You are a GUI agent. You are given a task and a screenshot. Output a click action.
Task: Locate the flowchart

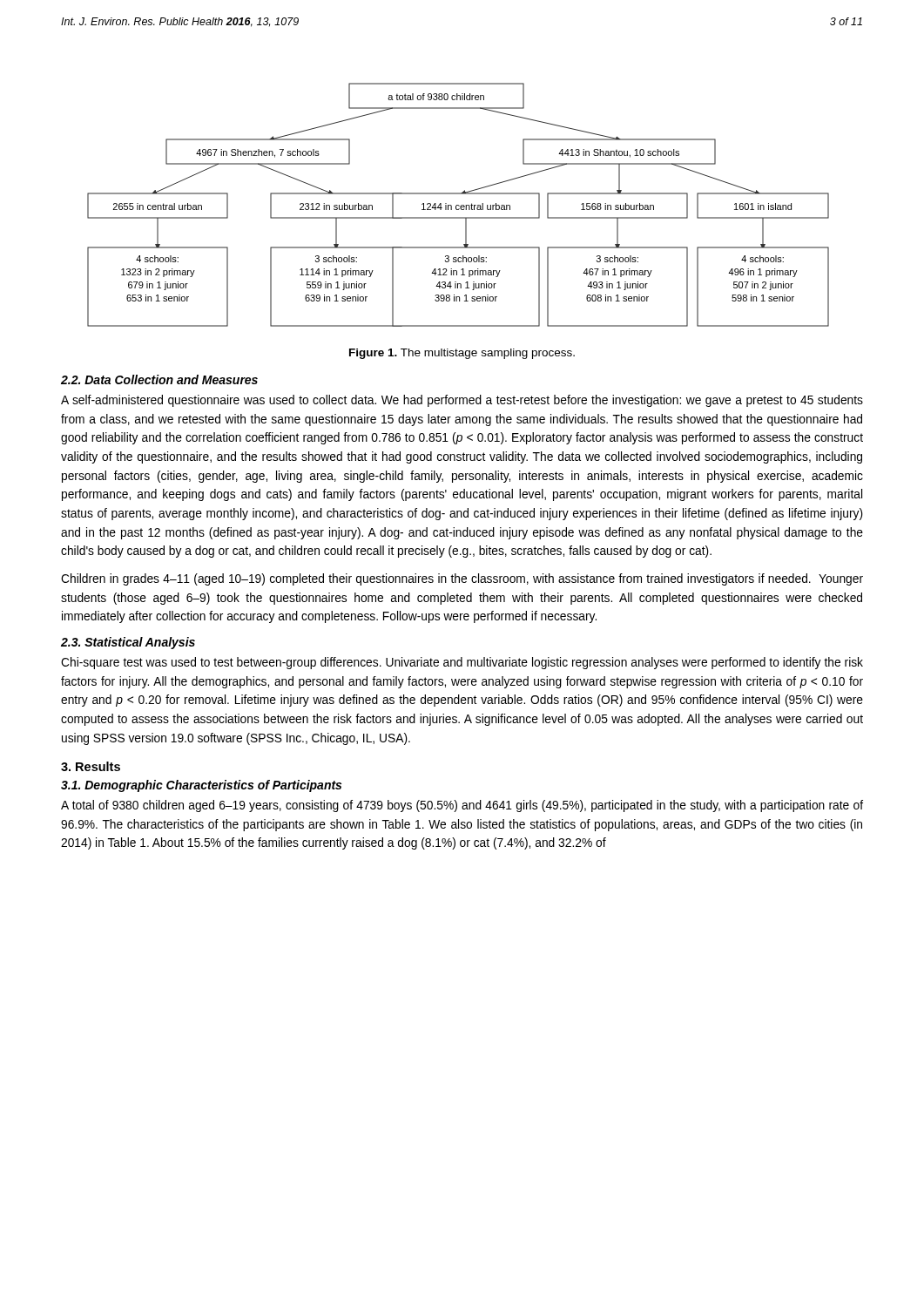(x=462, y=210)
